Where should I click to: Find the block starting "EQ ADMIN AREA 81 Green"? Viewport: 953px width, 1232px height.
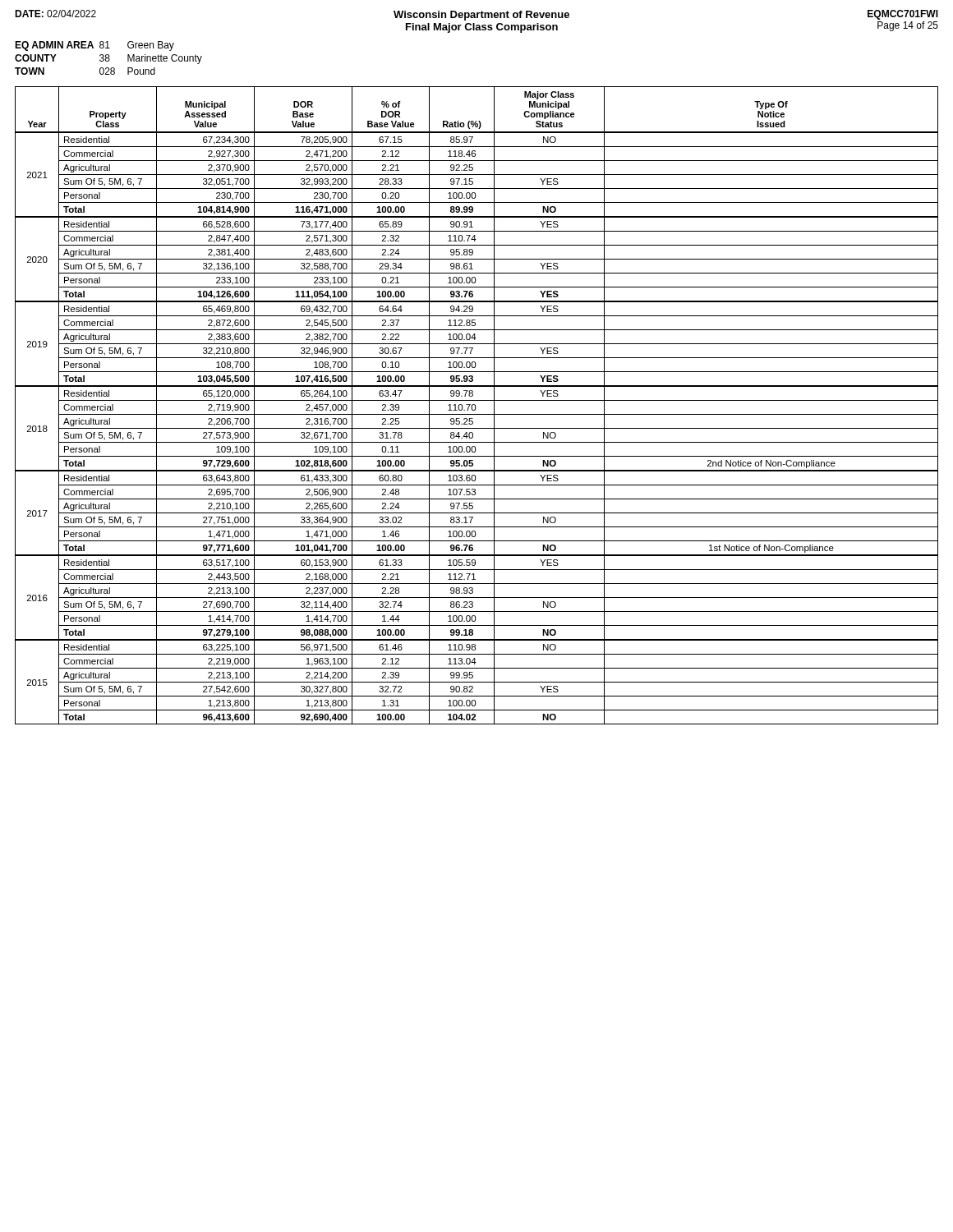[x=108, y=58]
